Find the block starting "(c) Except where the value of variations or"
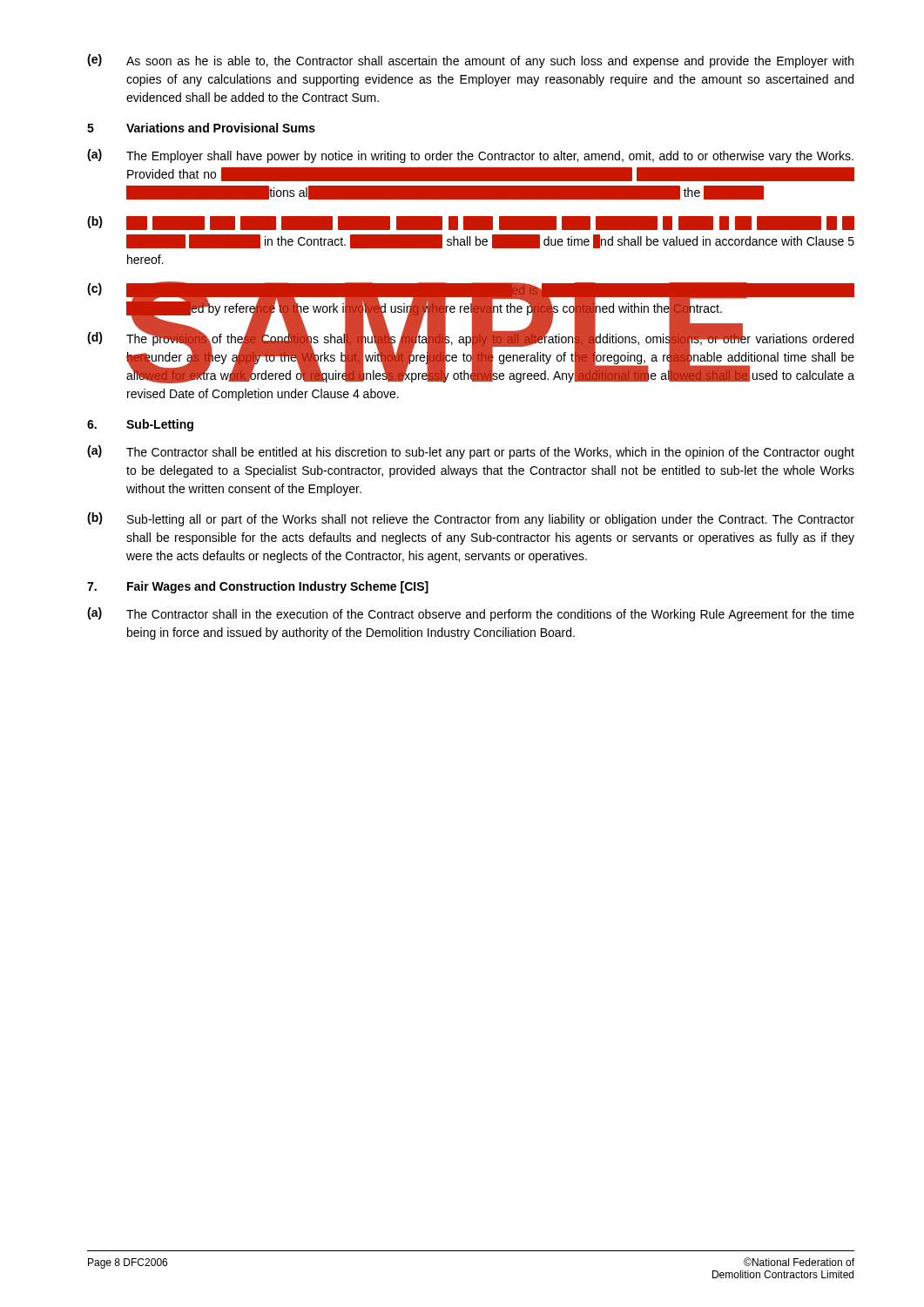Image resolution: width=924 pixels, height=1307 pixels. pyautogui.click(x=471, y=300)
